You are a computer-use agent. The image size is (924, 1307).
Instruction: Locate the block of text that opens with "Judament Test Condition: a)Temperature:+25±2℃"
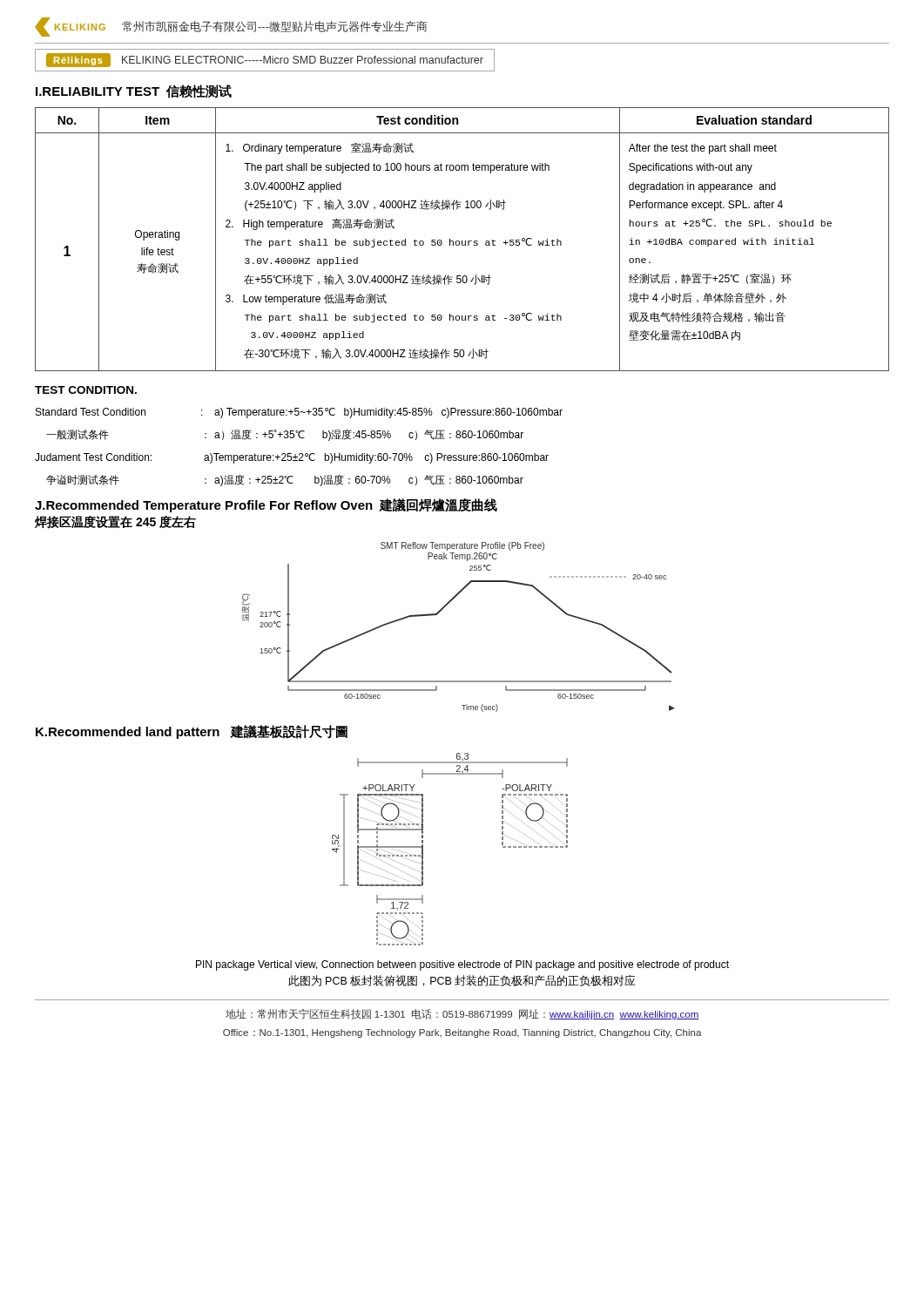tap(292, 458)
